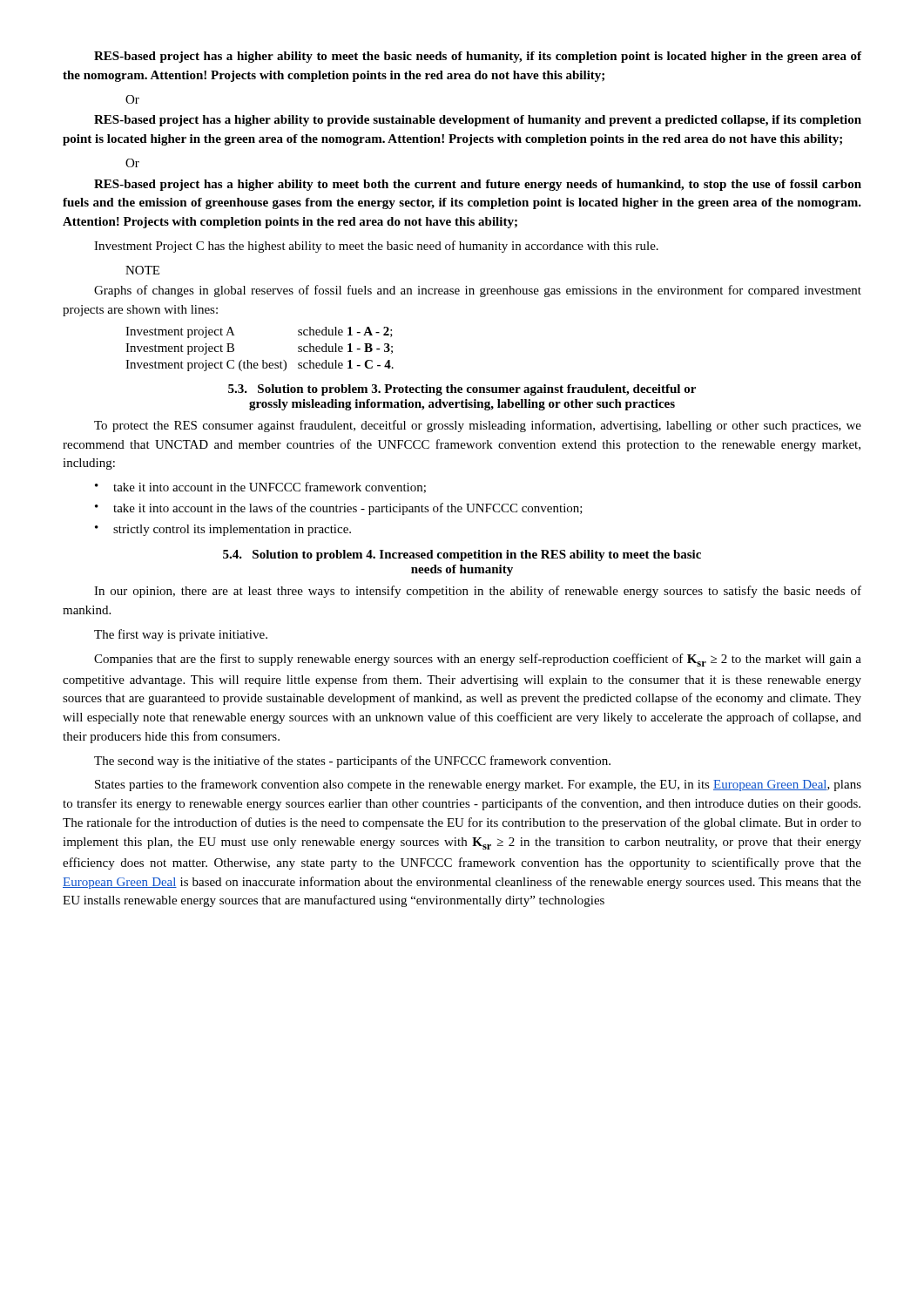Find the text block with the text "Companies that are"

coord(462,698)
